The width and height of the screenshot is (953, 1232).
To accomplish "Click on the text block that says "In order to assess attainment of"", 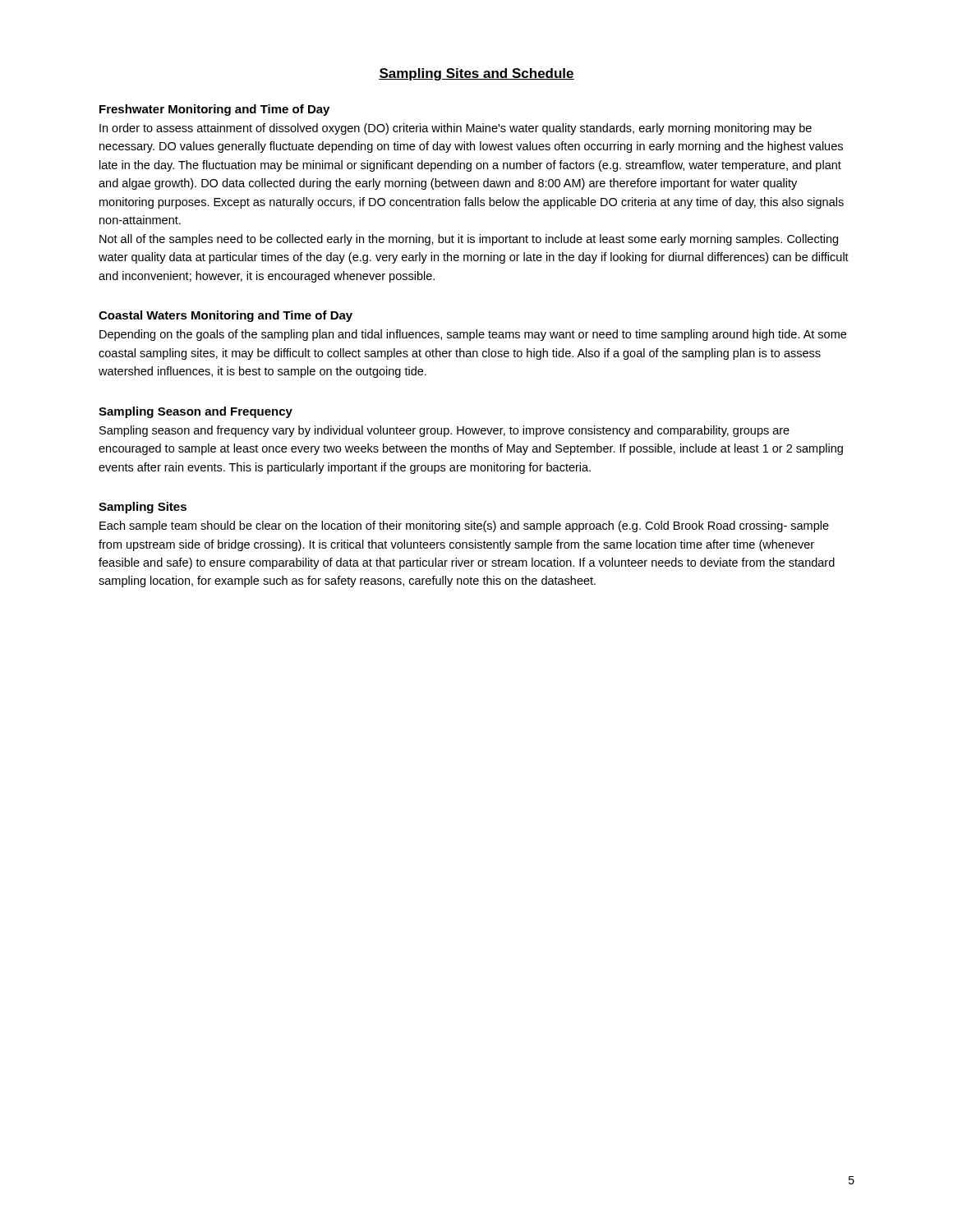I will (x=473, y=202).
